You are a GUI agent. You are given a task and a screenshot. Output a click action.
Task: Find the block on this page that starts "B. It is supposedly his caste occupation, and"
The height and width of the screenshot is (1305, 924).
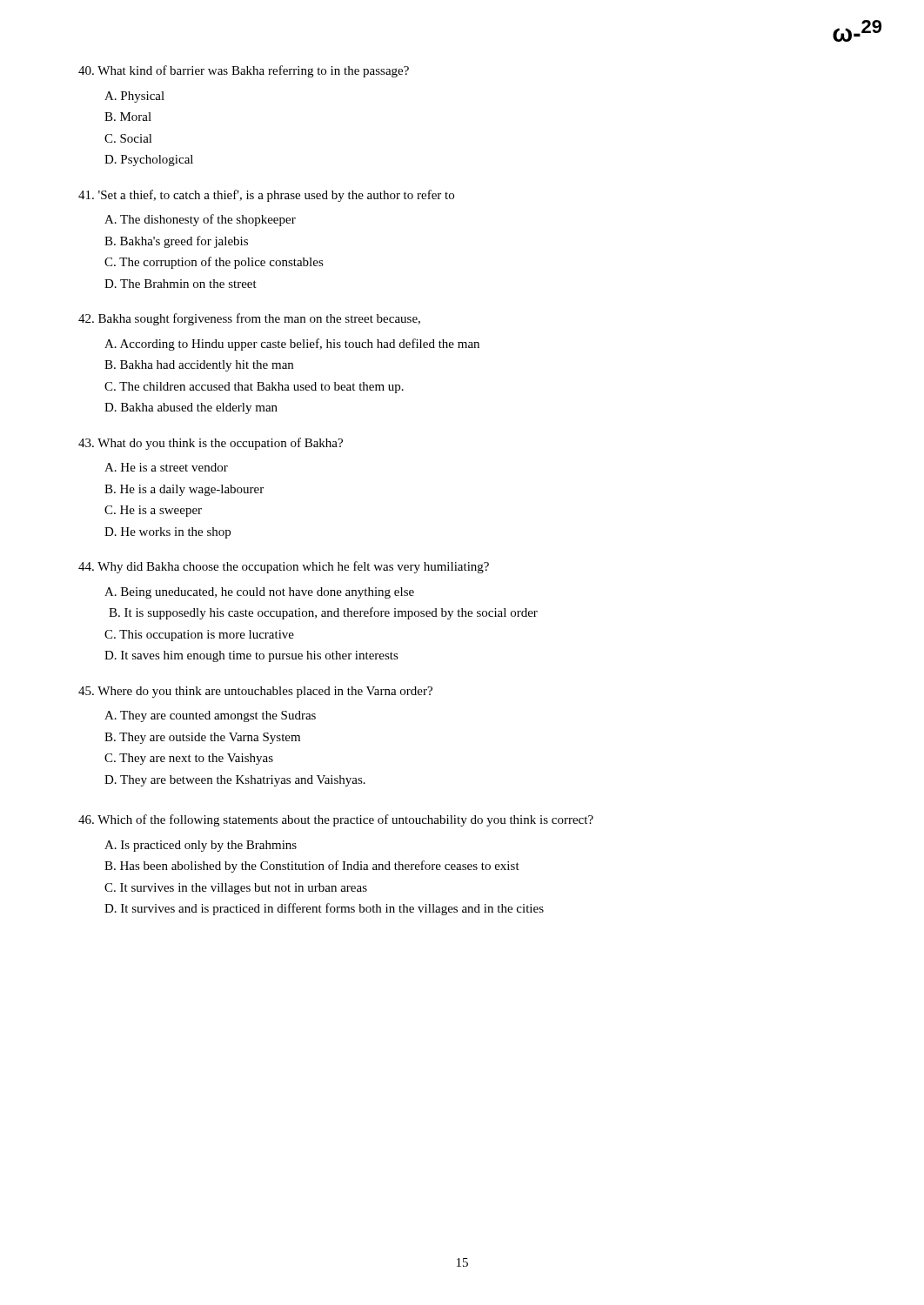317,613
